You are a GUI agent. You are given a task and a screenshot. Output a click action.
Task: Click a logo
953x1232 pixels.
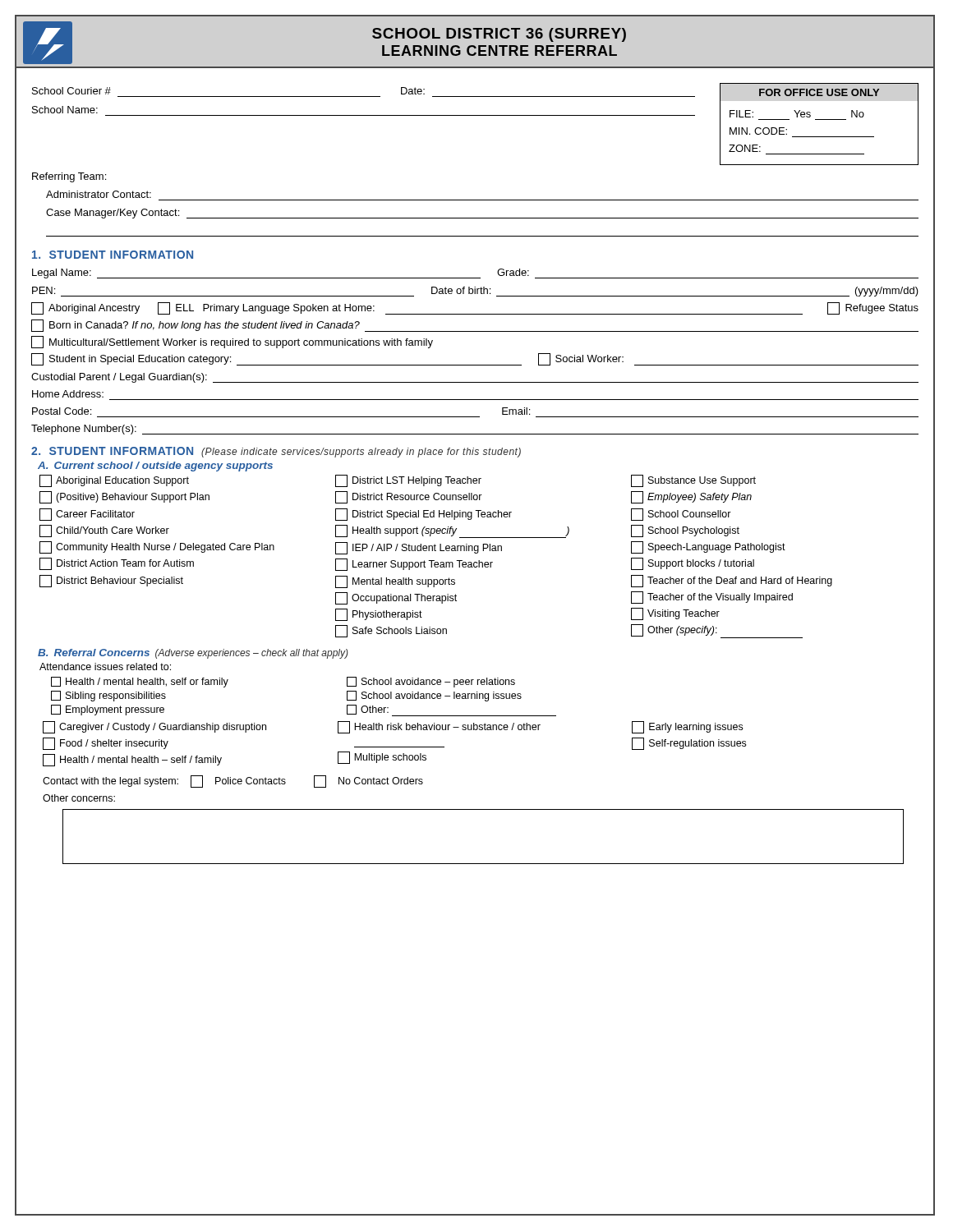(48, 44)
